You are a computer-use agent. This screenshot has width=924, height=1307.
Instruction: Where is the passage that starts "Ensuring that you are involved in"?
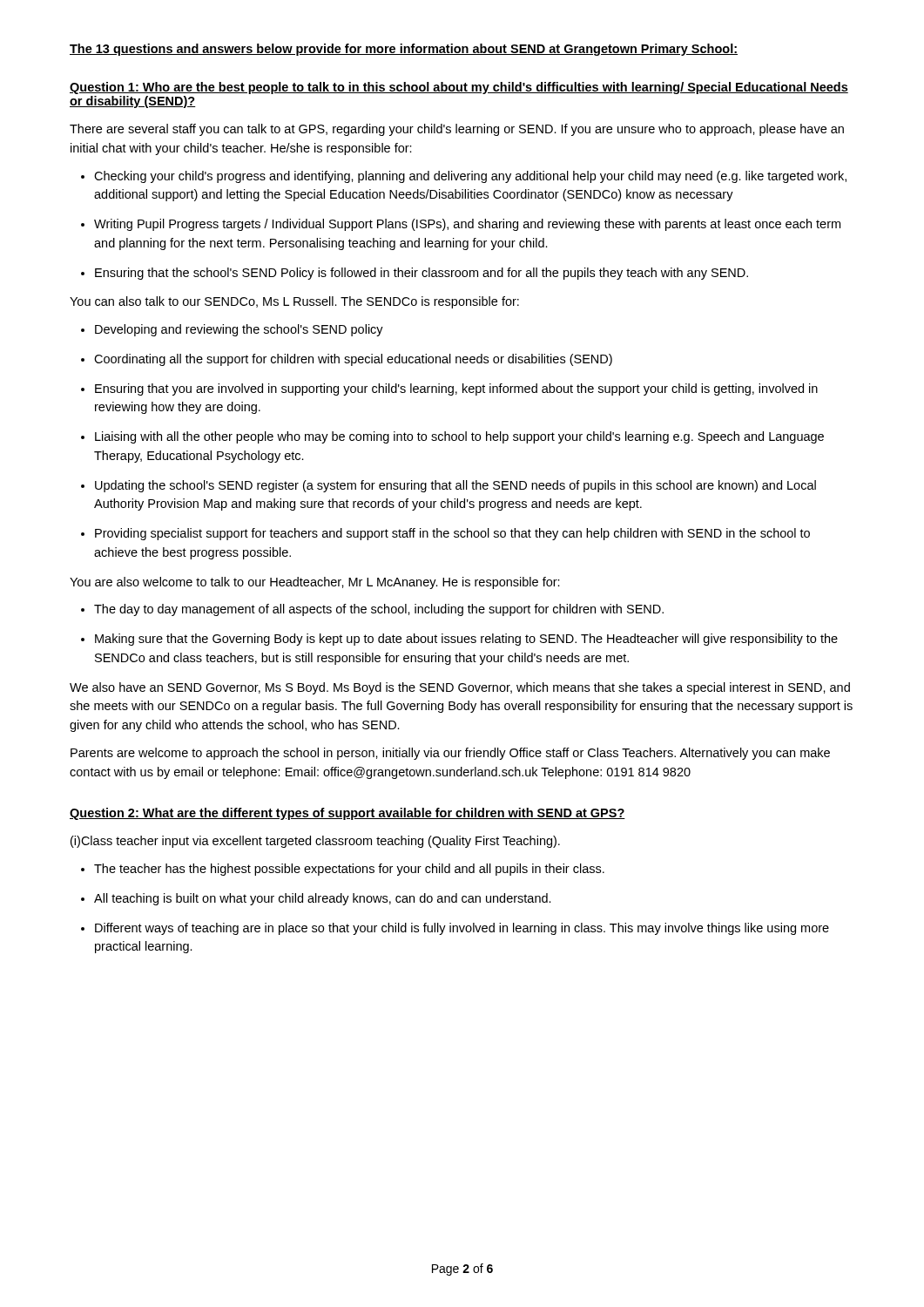(462, 398)
